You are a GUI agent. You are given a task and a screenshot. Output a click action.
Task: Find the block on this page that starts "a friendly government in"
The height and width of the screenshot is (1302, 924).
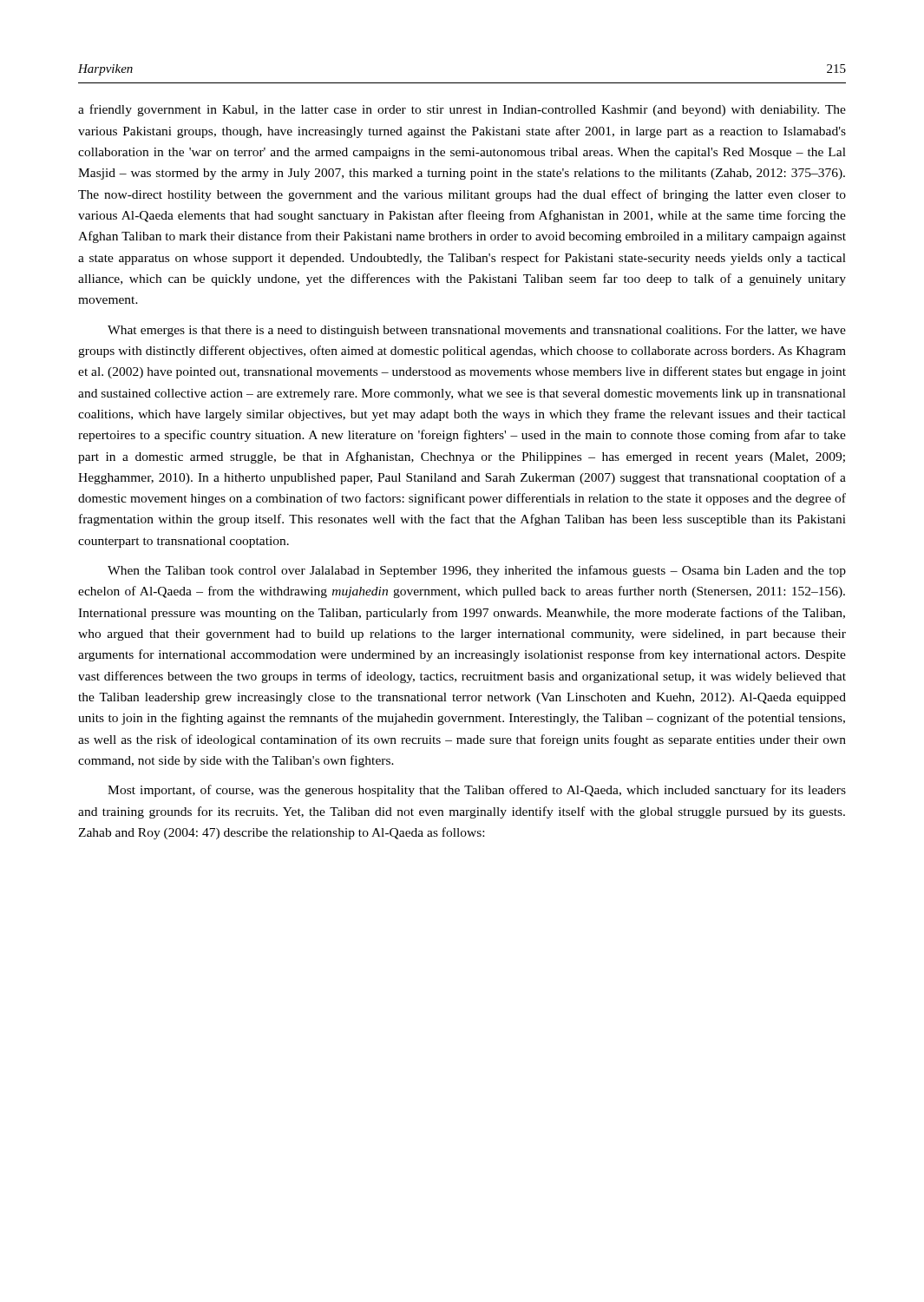462,205
